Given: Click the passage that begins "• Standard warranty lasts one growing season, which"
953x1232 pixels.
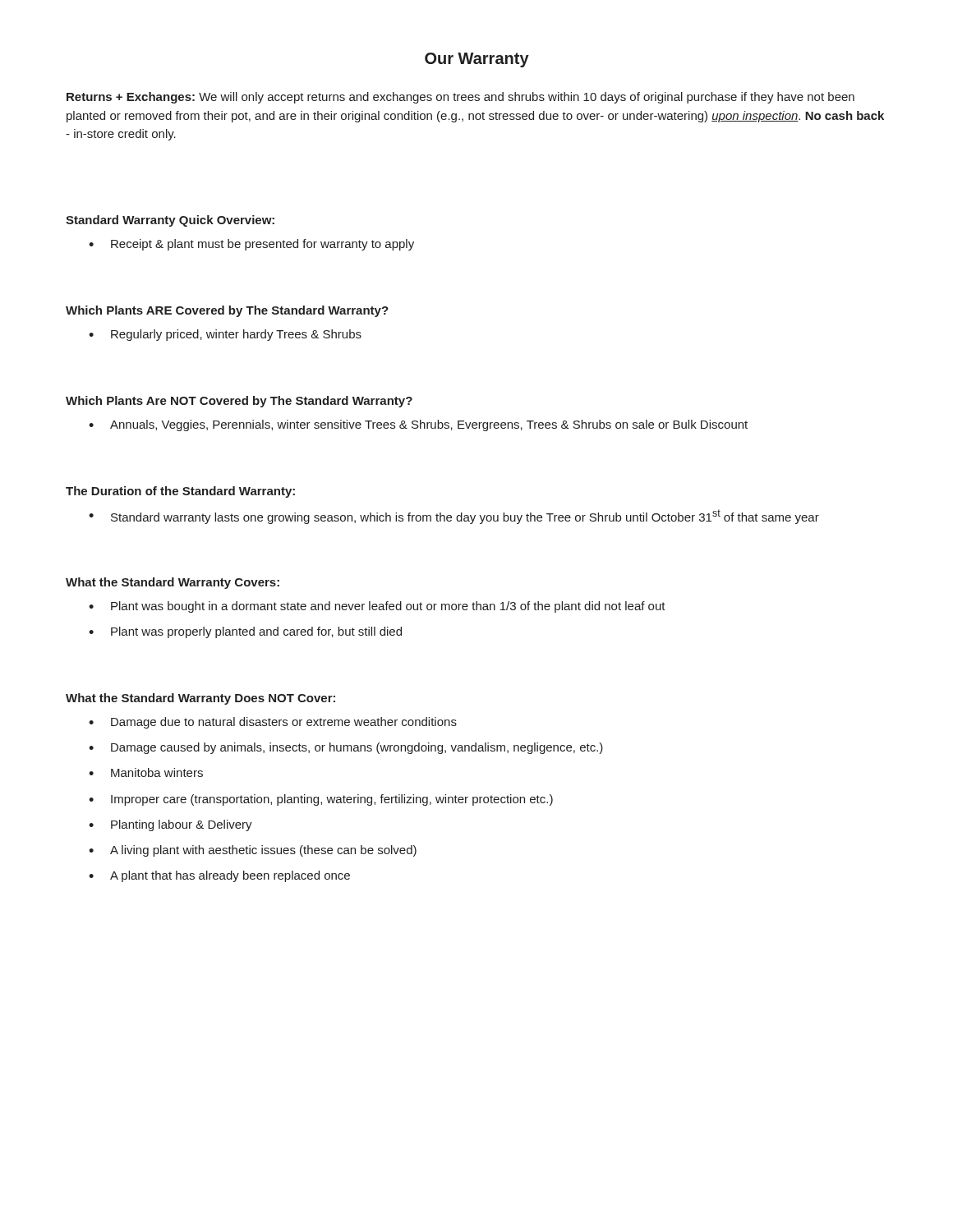Looking at the screenshot, I should click(x=454, y=516).
